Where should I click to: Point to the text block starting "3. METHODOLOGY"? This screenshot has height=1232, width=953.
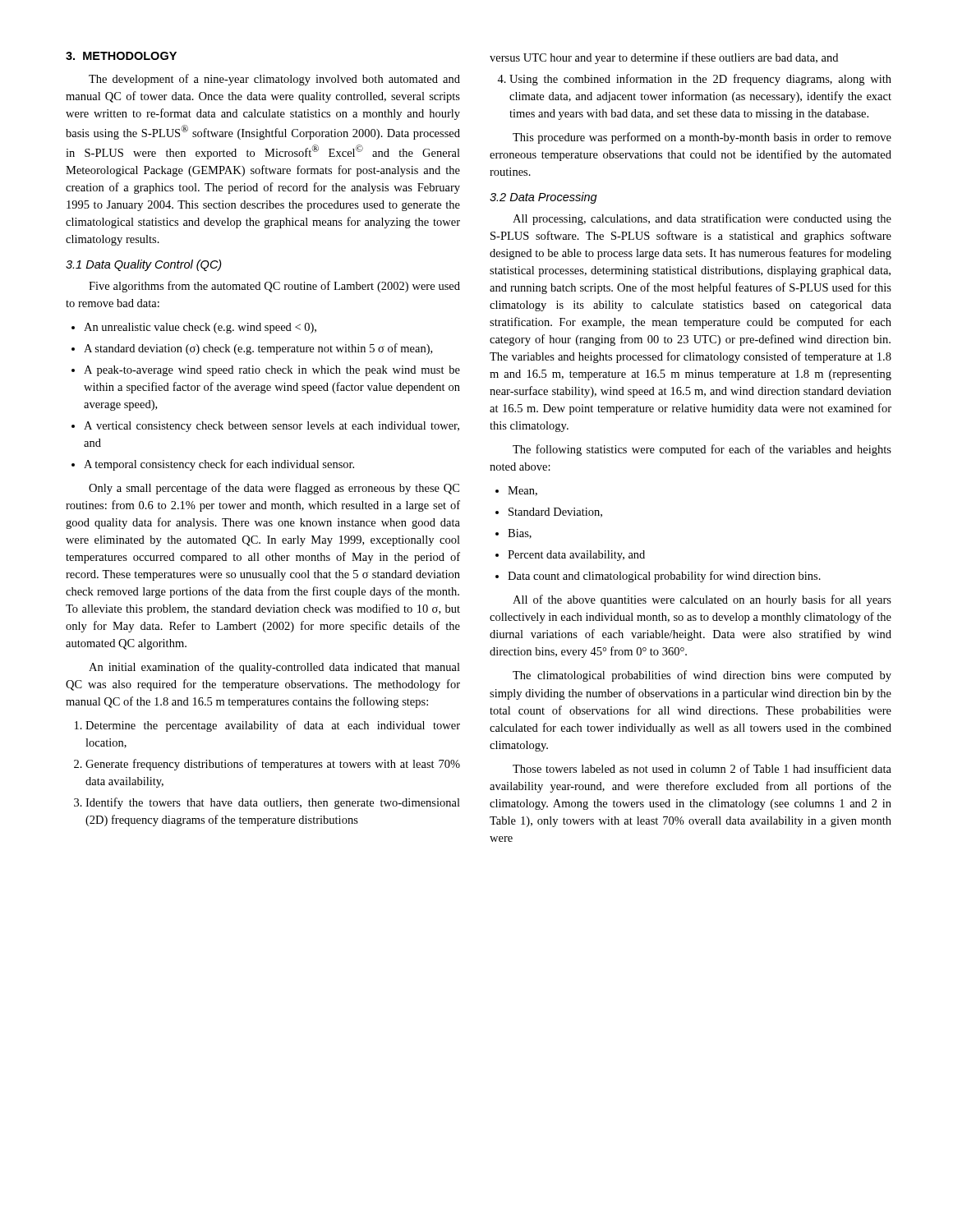point(121,56)
